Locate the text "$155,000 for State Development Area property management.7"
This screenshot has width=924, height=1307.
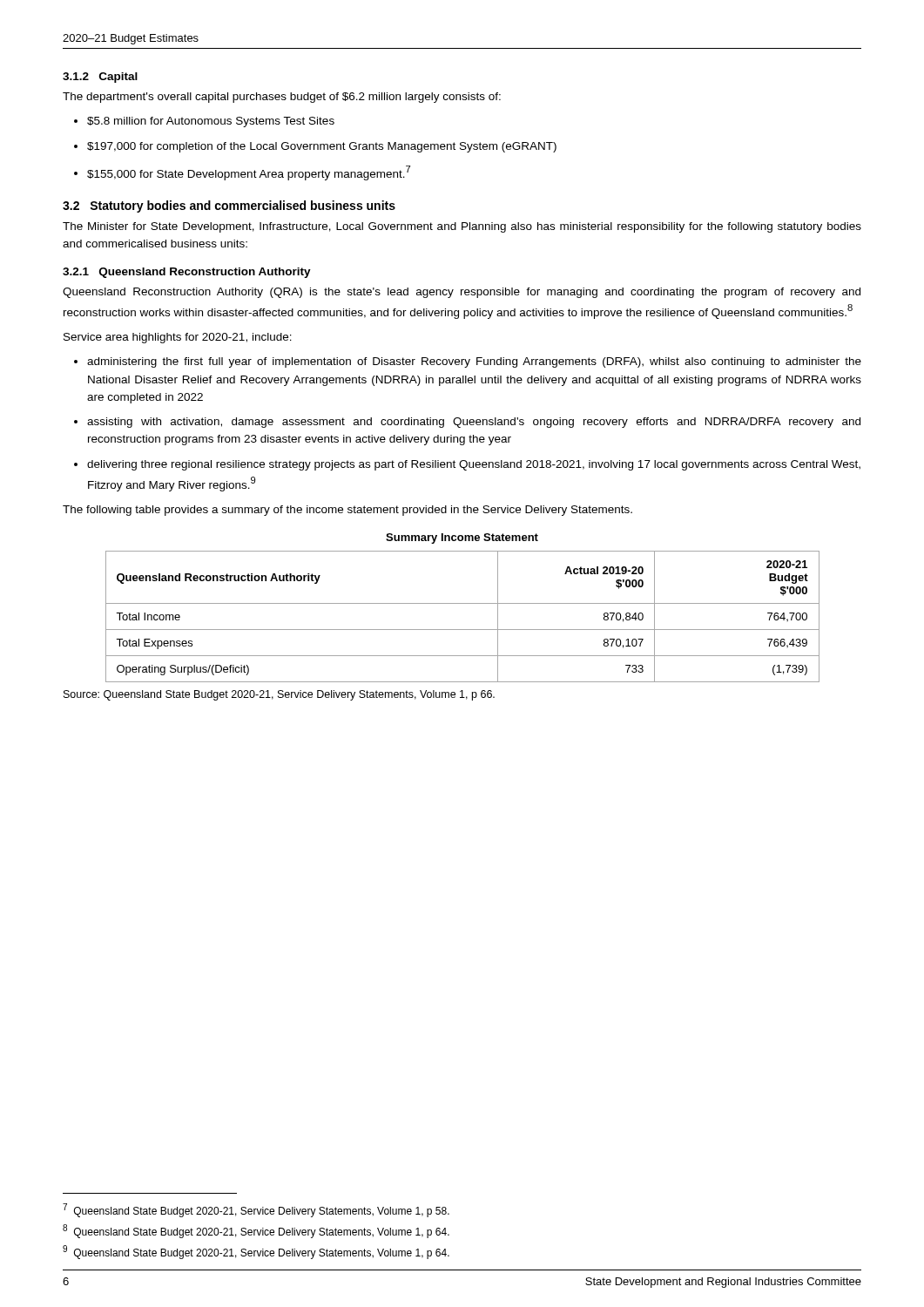pos(249,173)
